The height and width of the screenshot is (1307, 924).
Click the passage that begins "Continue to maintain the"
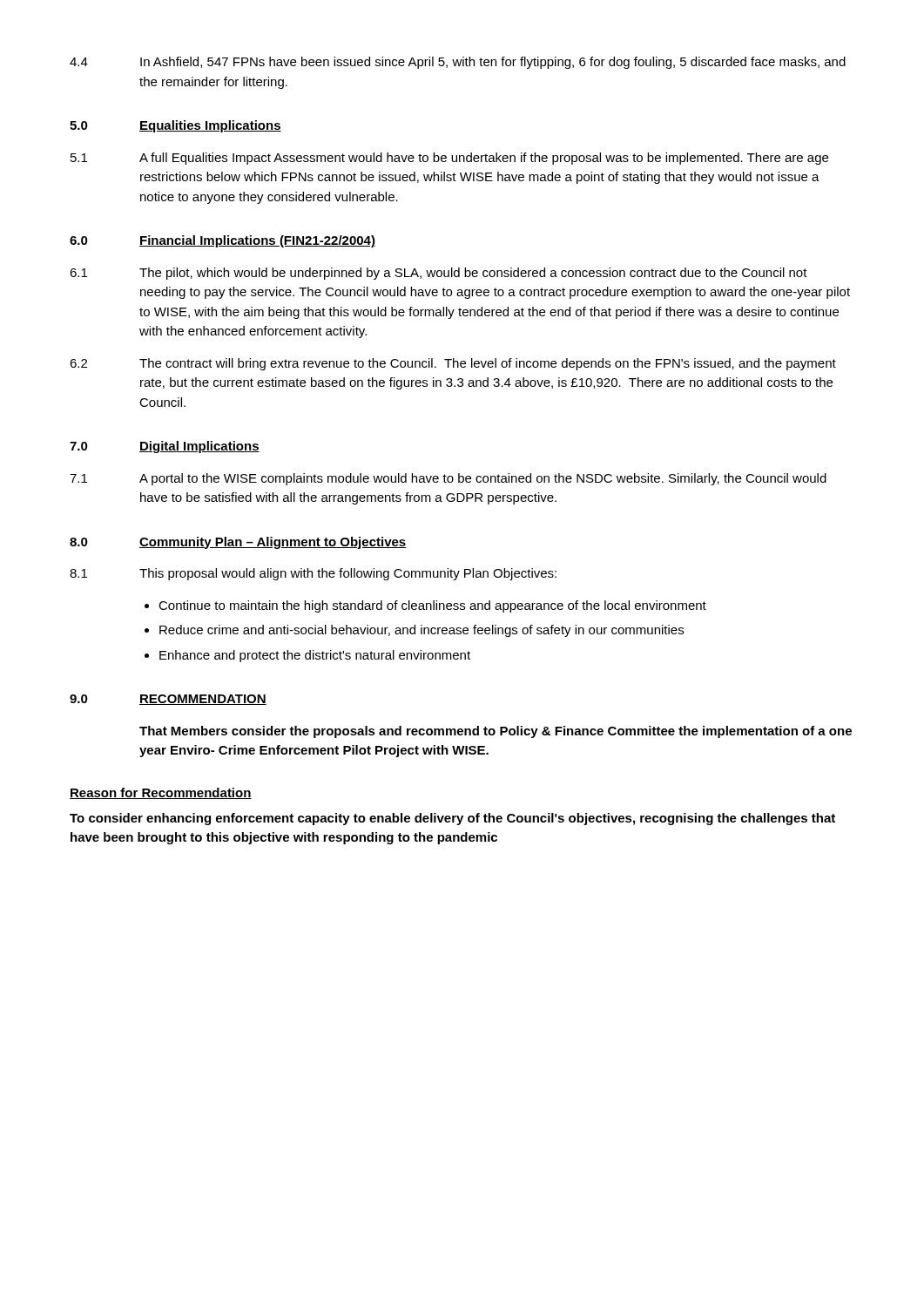click(432, 605)
